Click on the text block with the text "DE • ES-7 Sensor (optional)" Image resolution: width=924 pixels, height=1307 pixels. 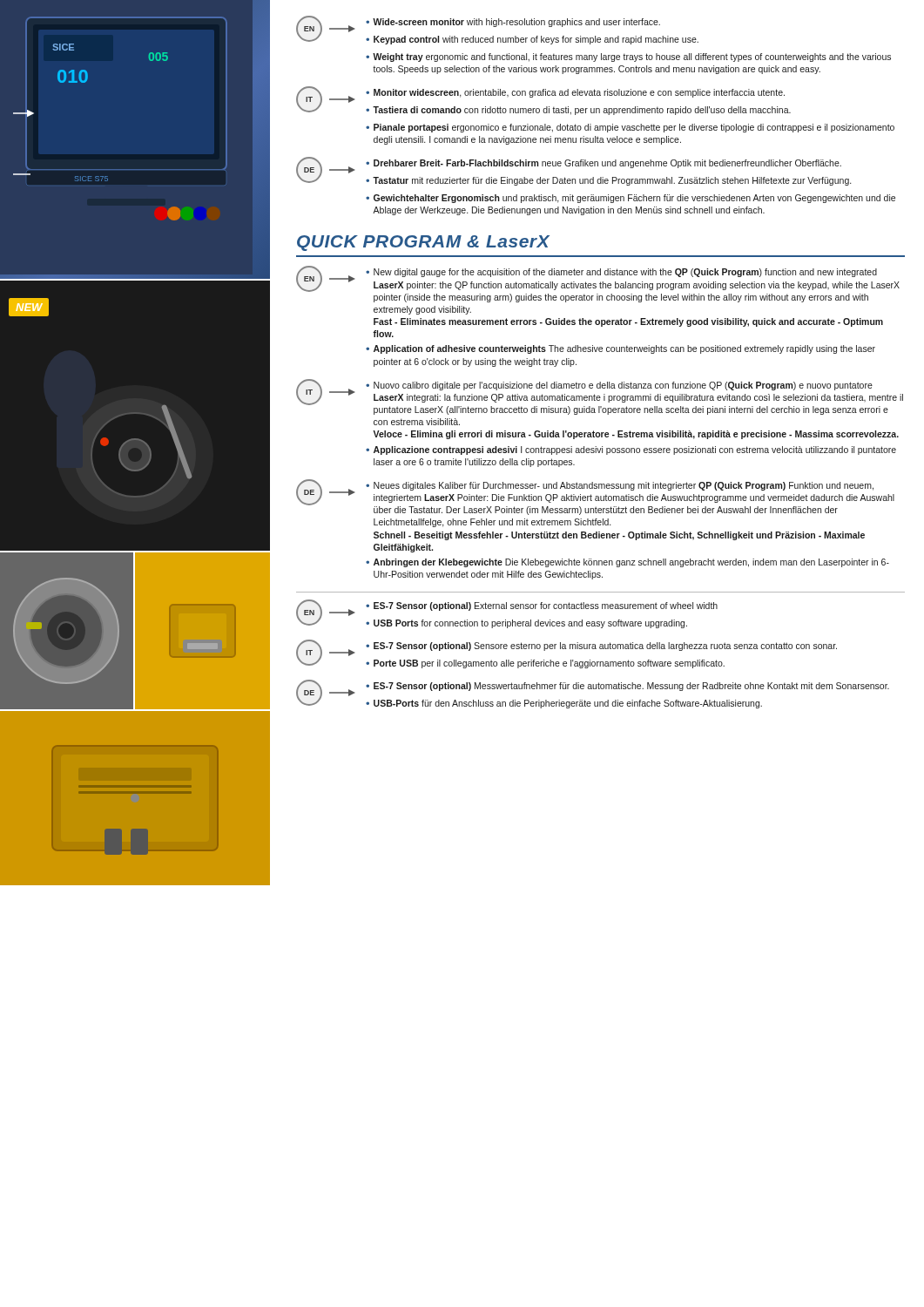[x=601, y=697]
